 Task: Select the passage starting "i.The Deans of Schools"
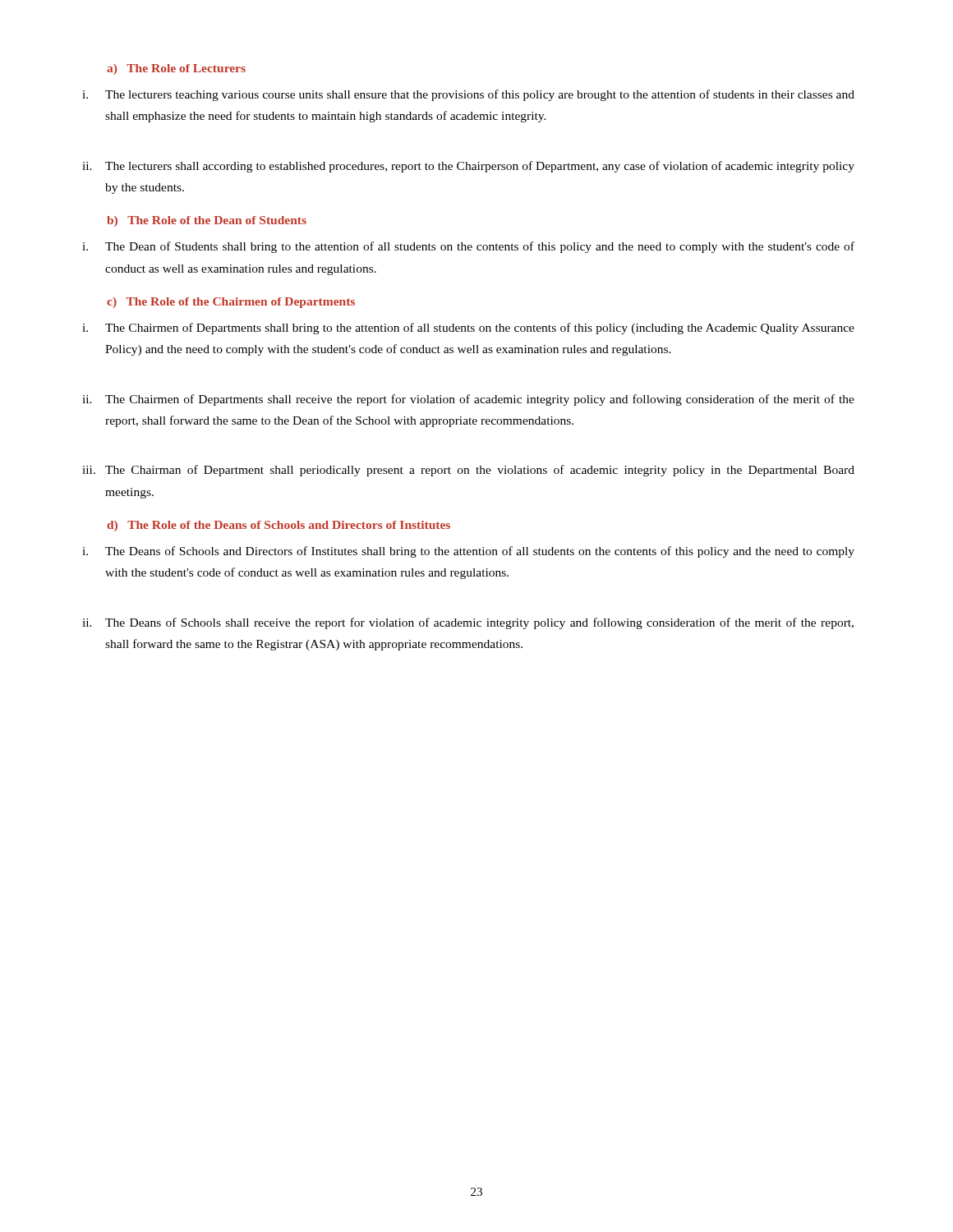pyautogui.click(x=468, y=562)
